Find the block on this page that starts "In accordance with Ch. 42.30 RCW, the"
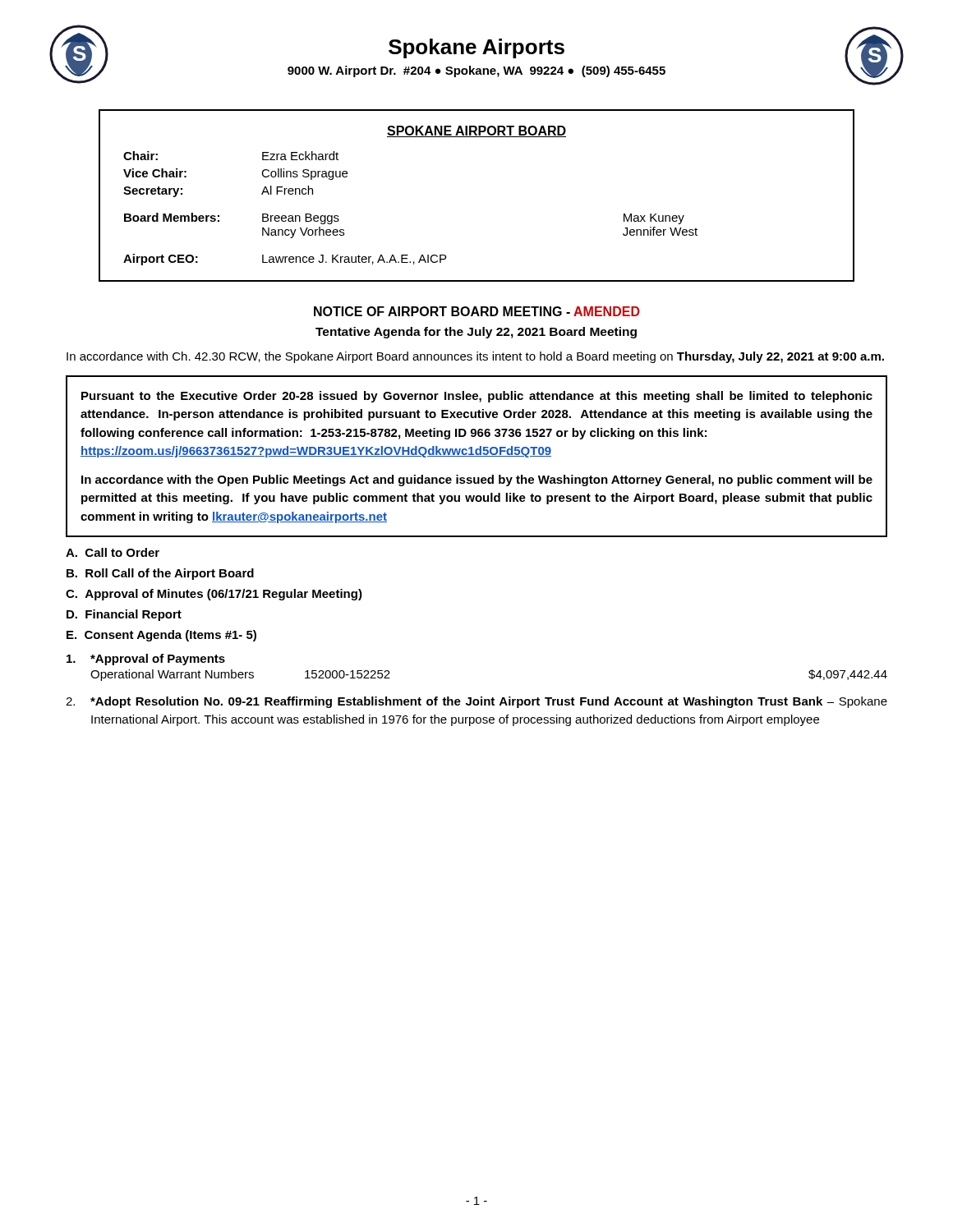Screen dimensions: 1232x953 pos(475,356)
